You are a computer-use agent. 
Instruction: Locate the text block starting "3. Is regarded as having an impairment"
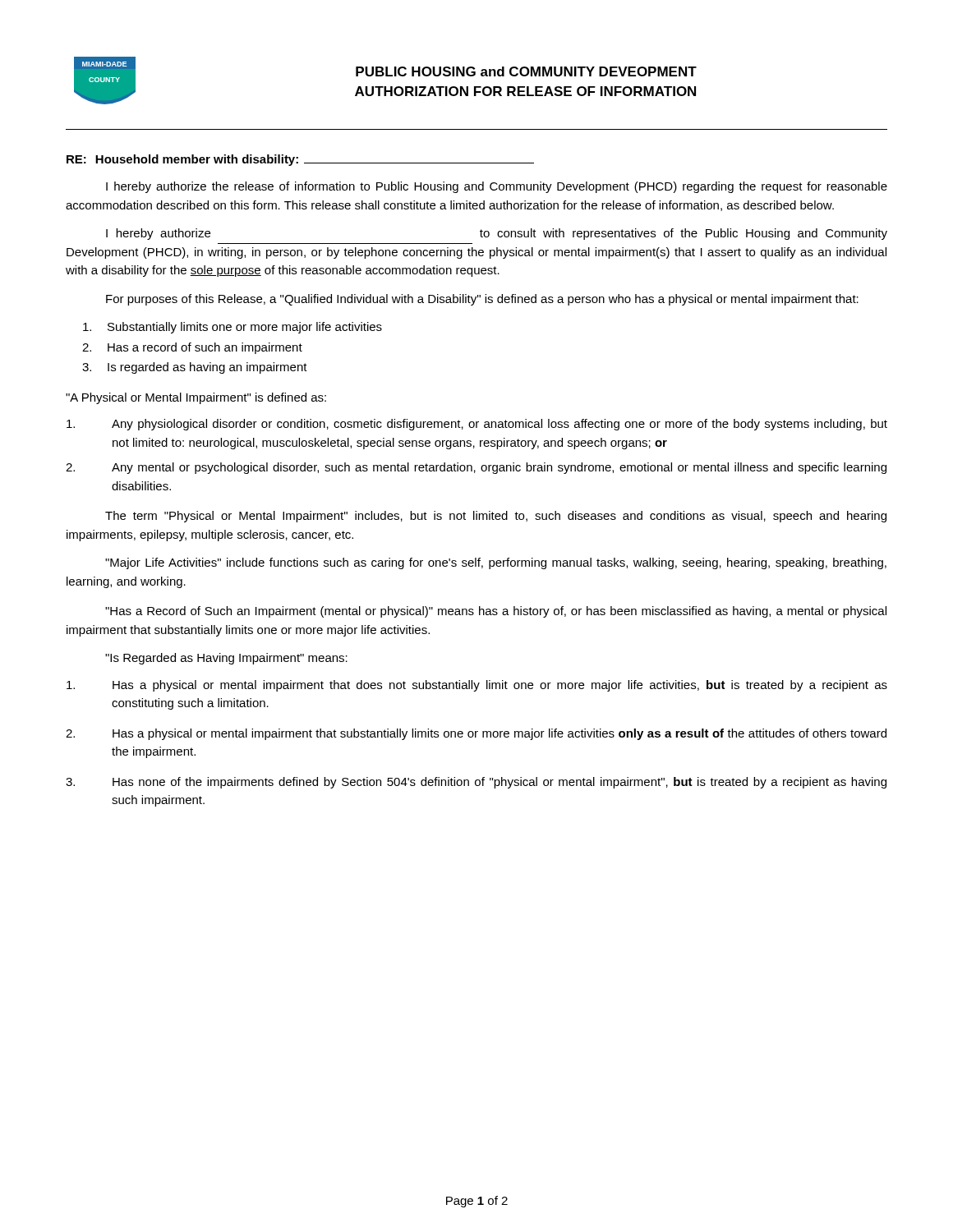(195, 368)
